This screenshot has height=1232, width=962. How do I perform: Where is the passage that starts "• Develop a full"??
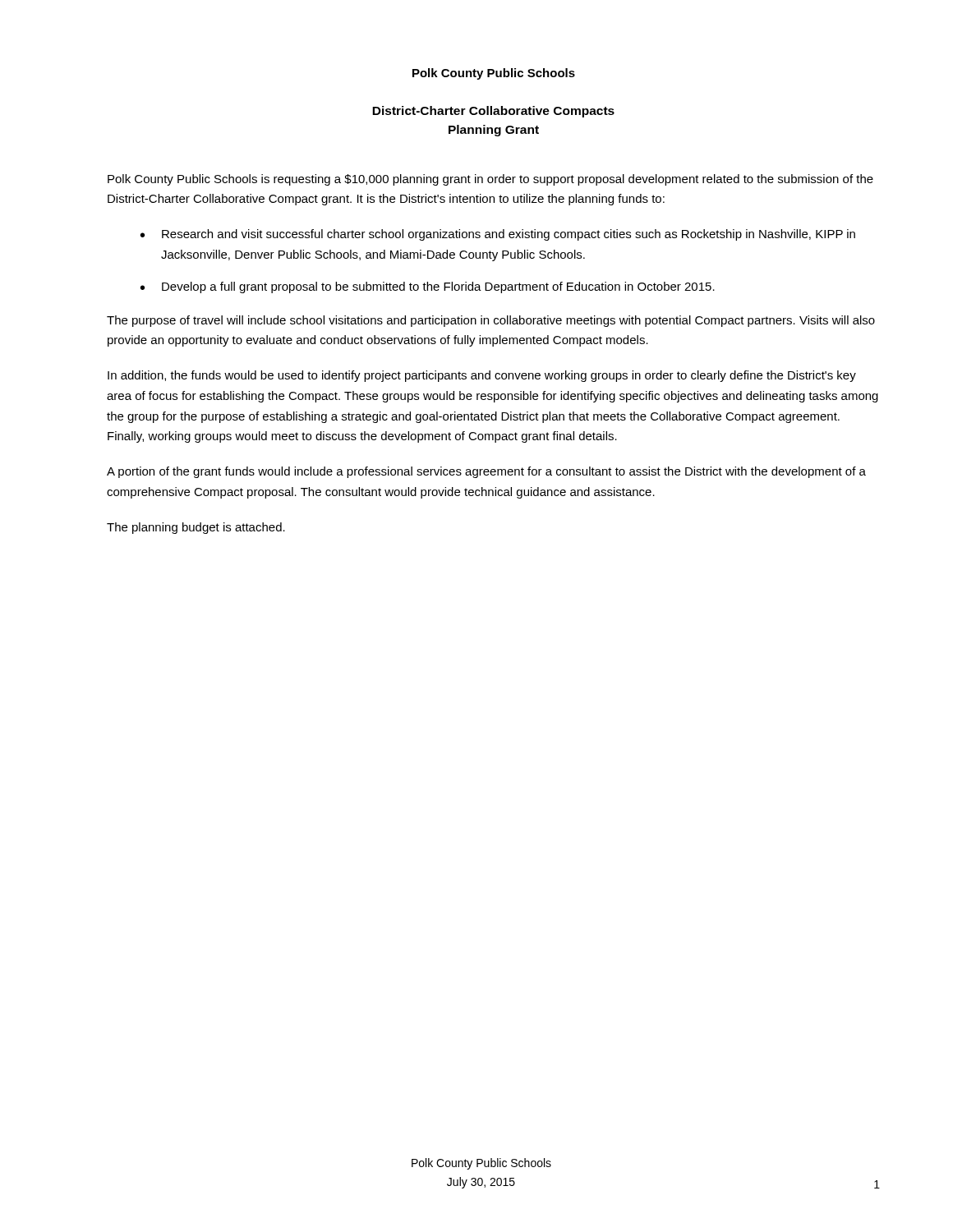[427, 287]
